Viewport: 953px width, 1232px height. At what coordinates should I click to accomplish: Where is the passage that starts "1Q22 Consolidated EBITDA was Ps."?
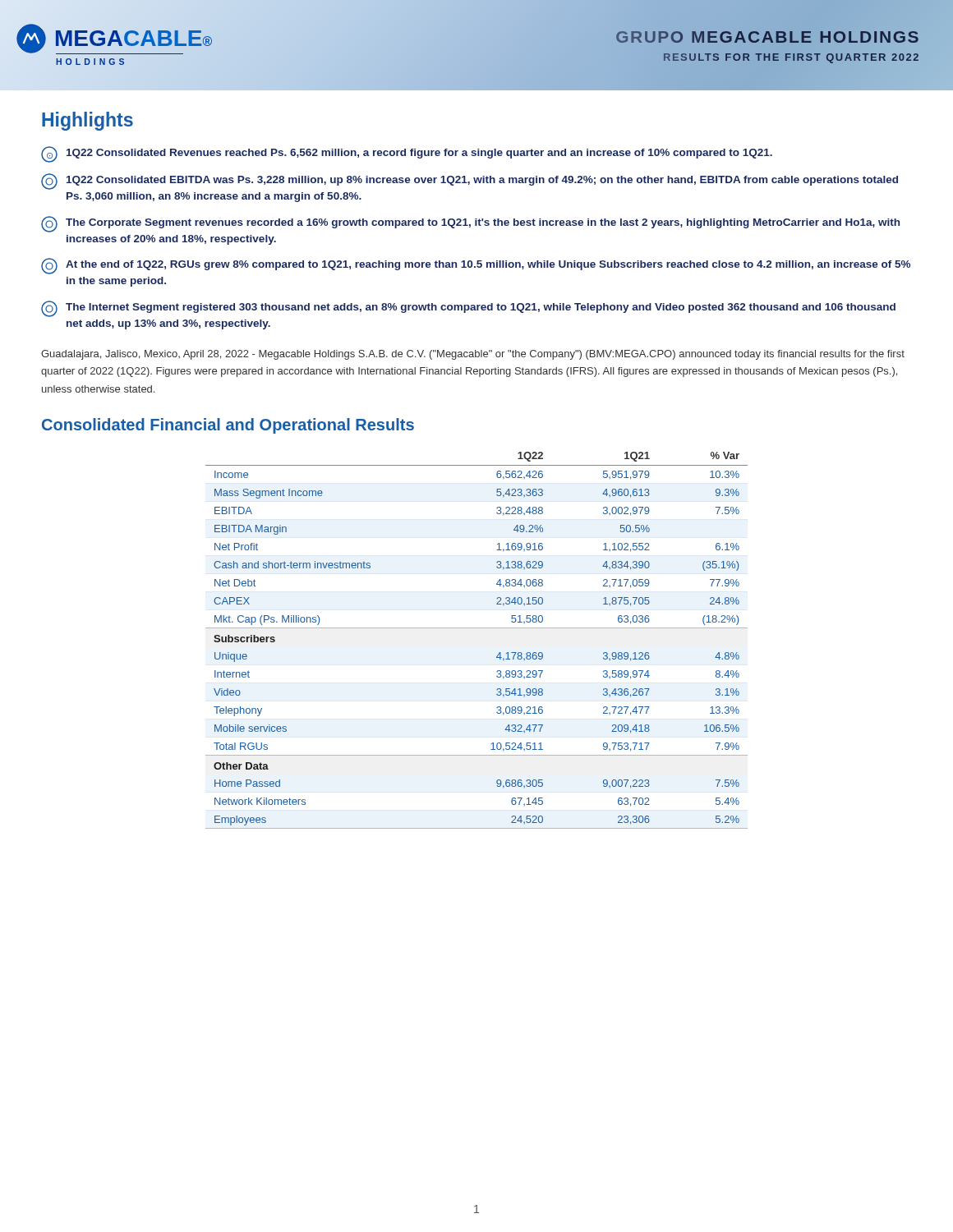(476, 188)
